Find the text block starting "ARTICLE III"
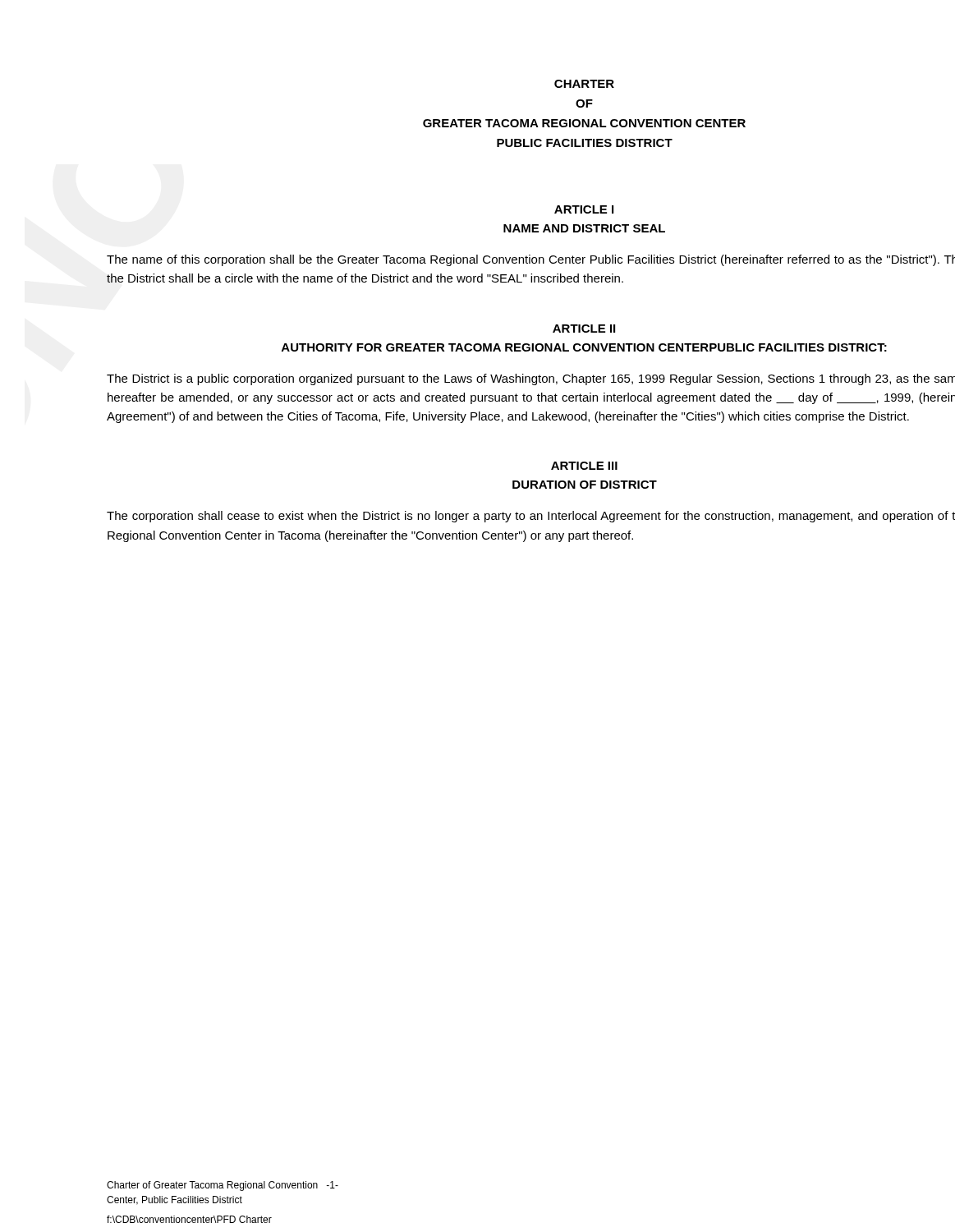This screenshot has width=955, height=1232. point(584,466)
